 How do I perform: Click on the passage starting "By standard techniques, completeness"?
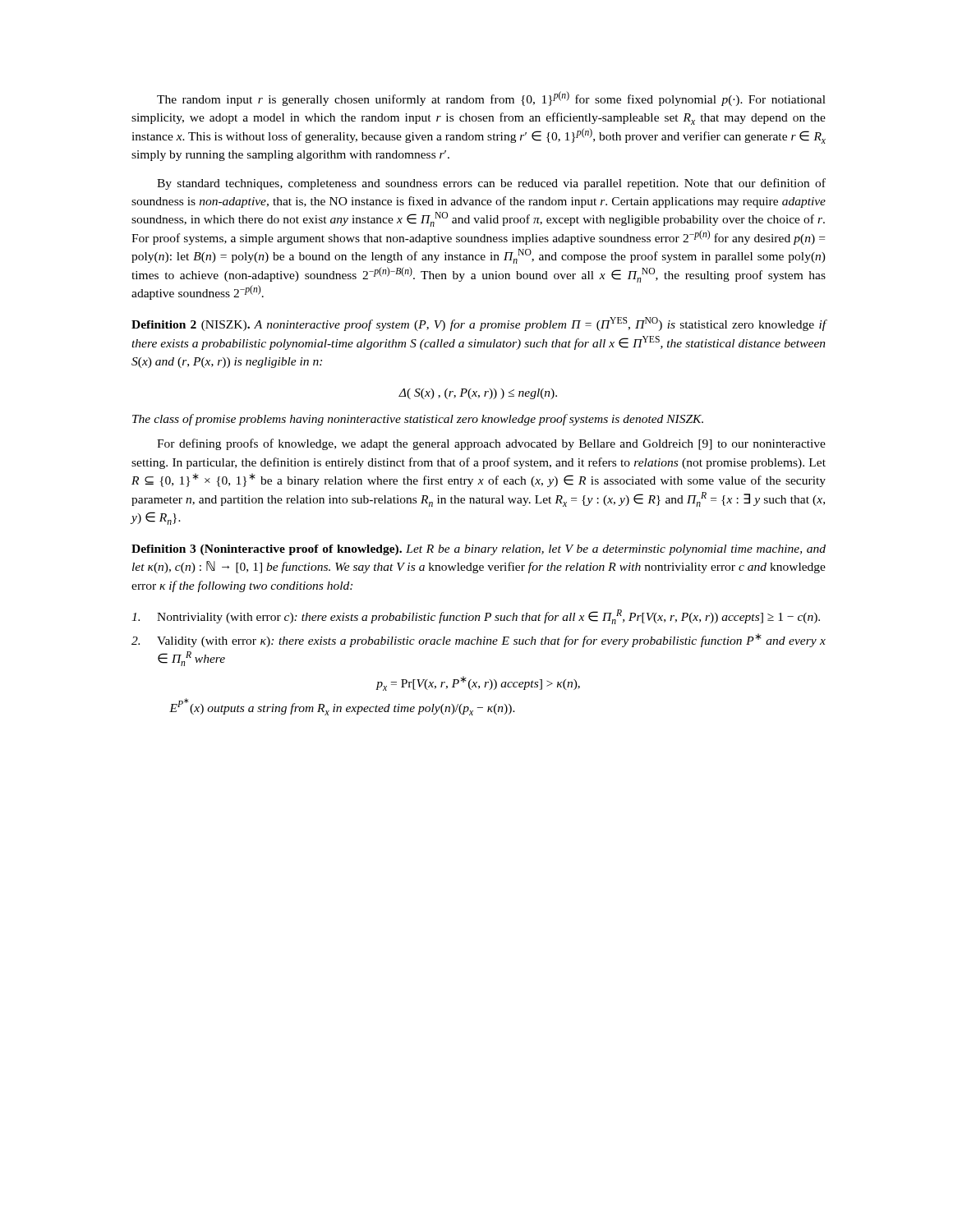[479, 238]
